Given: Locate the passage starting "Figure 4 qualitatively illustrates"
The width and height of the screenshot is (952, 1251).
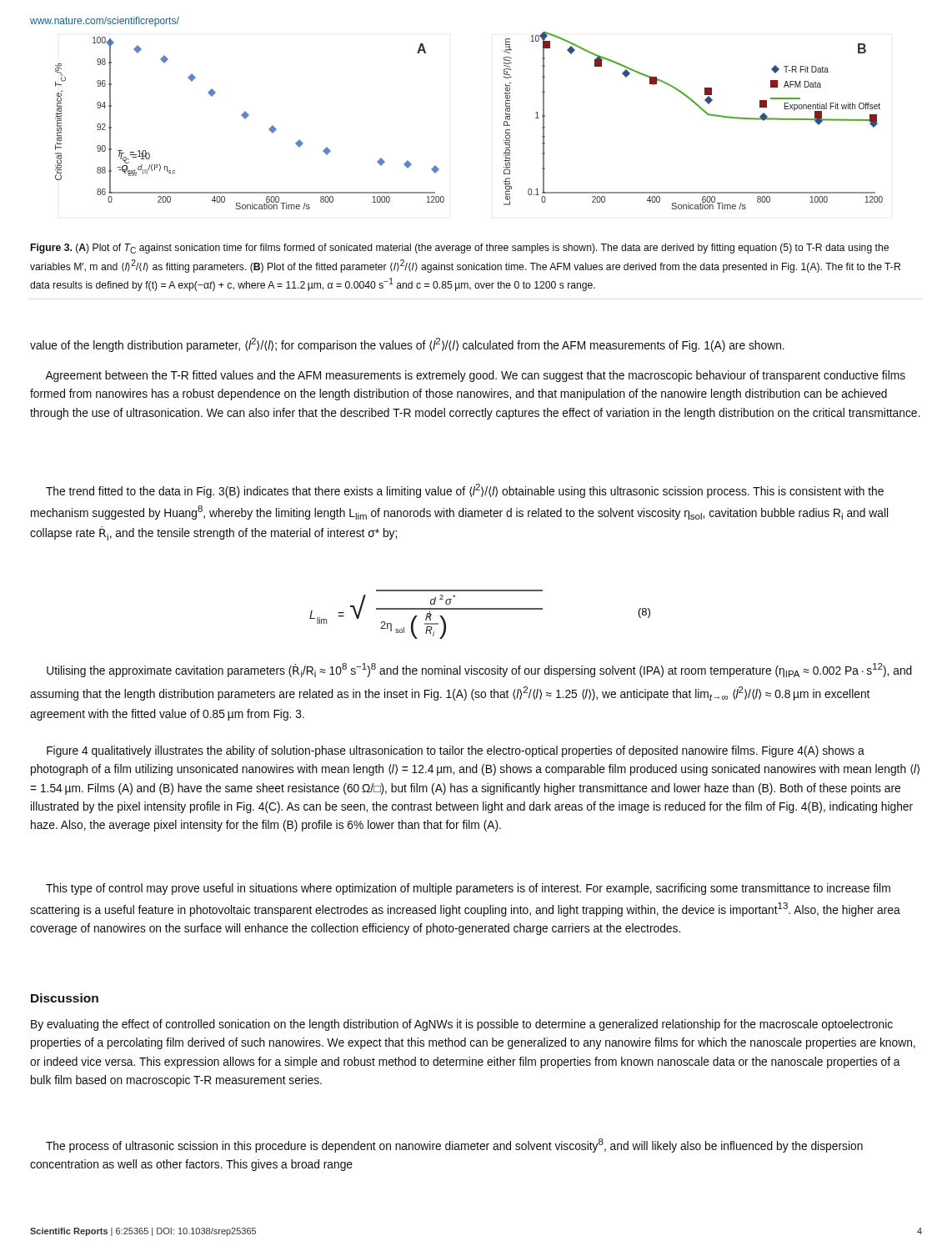Looking at the screenshot, I should [475, 788].
